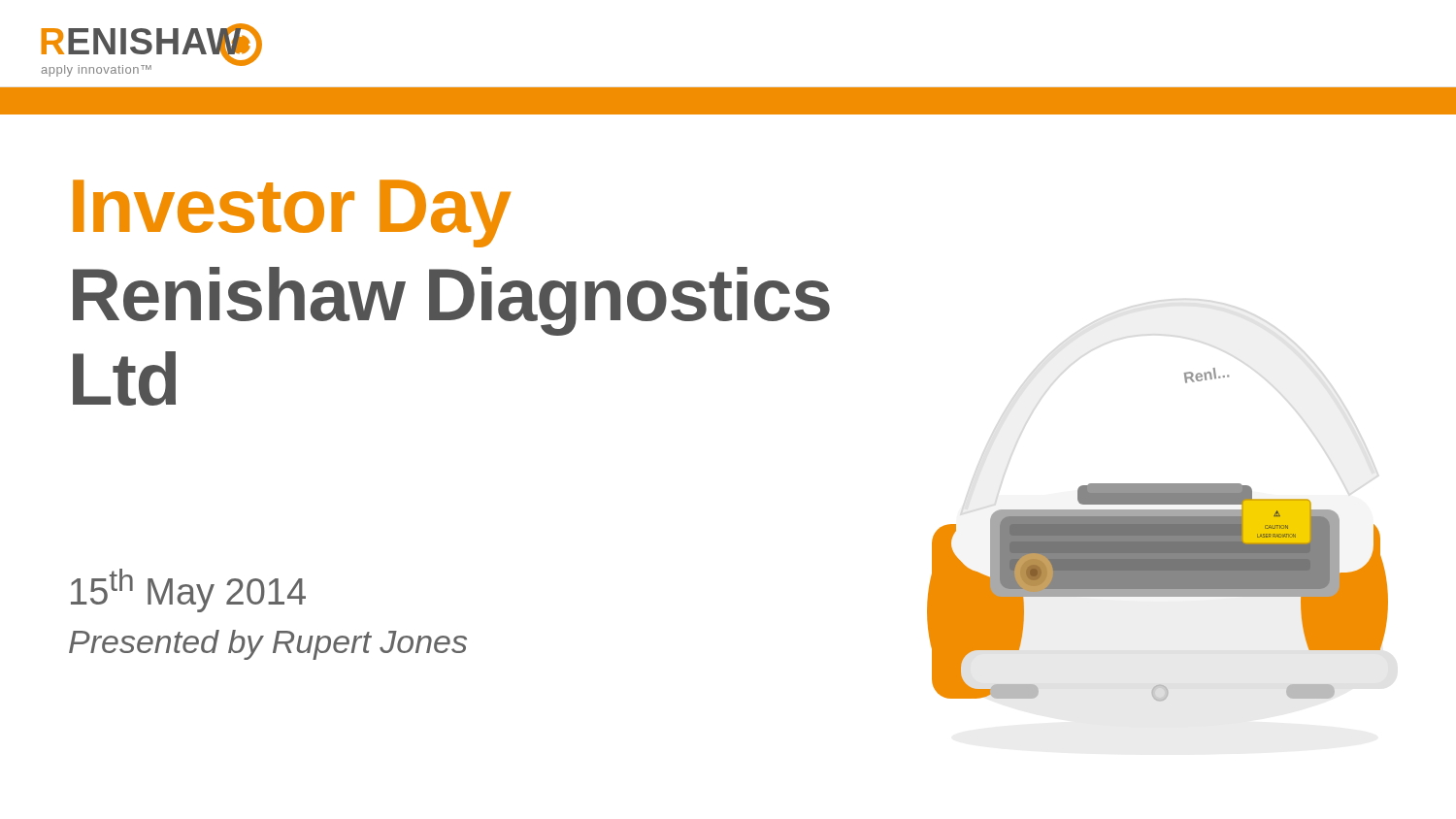Click on the photo
Screen dimensions: 819x1456
(1155, 500)
